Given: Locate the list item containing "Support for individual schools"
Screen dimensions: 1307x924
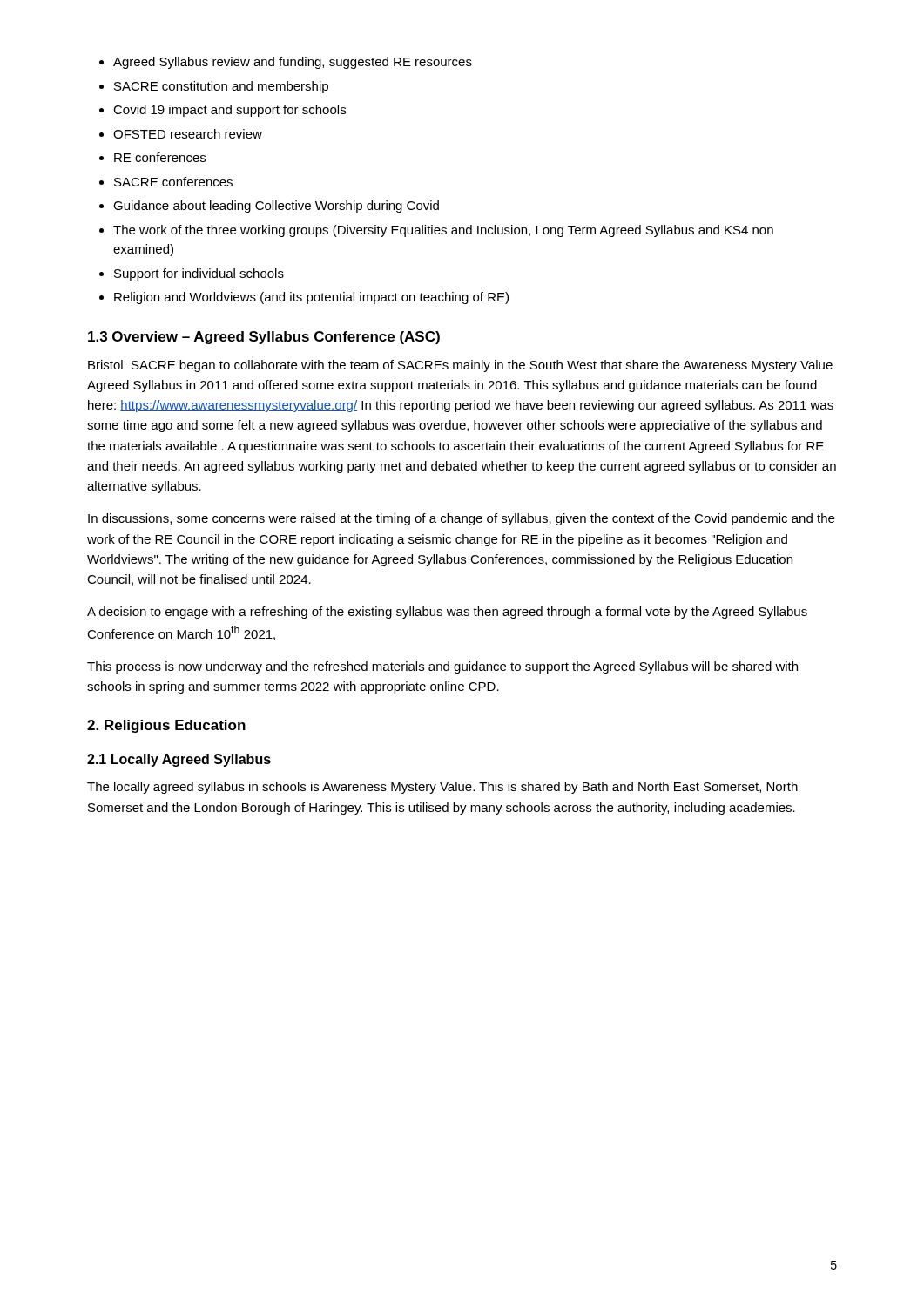Looking at the screenshot, I should point(199,274).
